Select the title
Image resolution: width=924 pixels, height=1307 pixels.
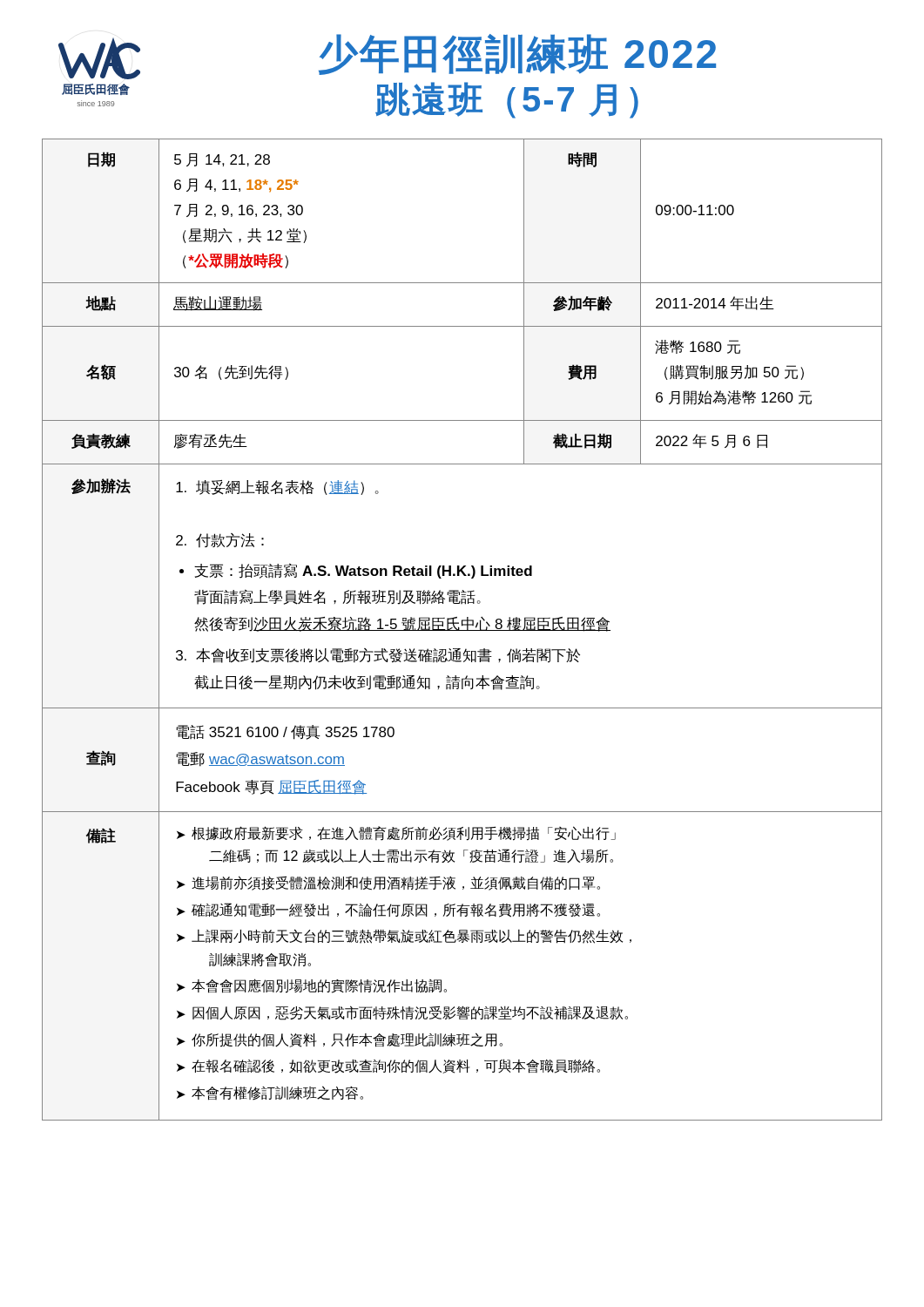tap(519, 75)
